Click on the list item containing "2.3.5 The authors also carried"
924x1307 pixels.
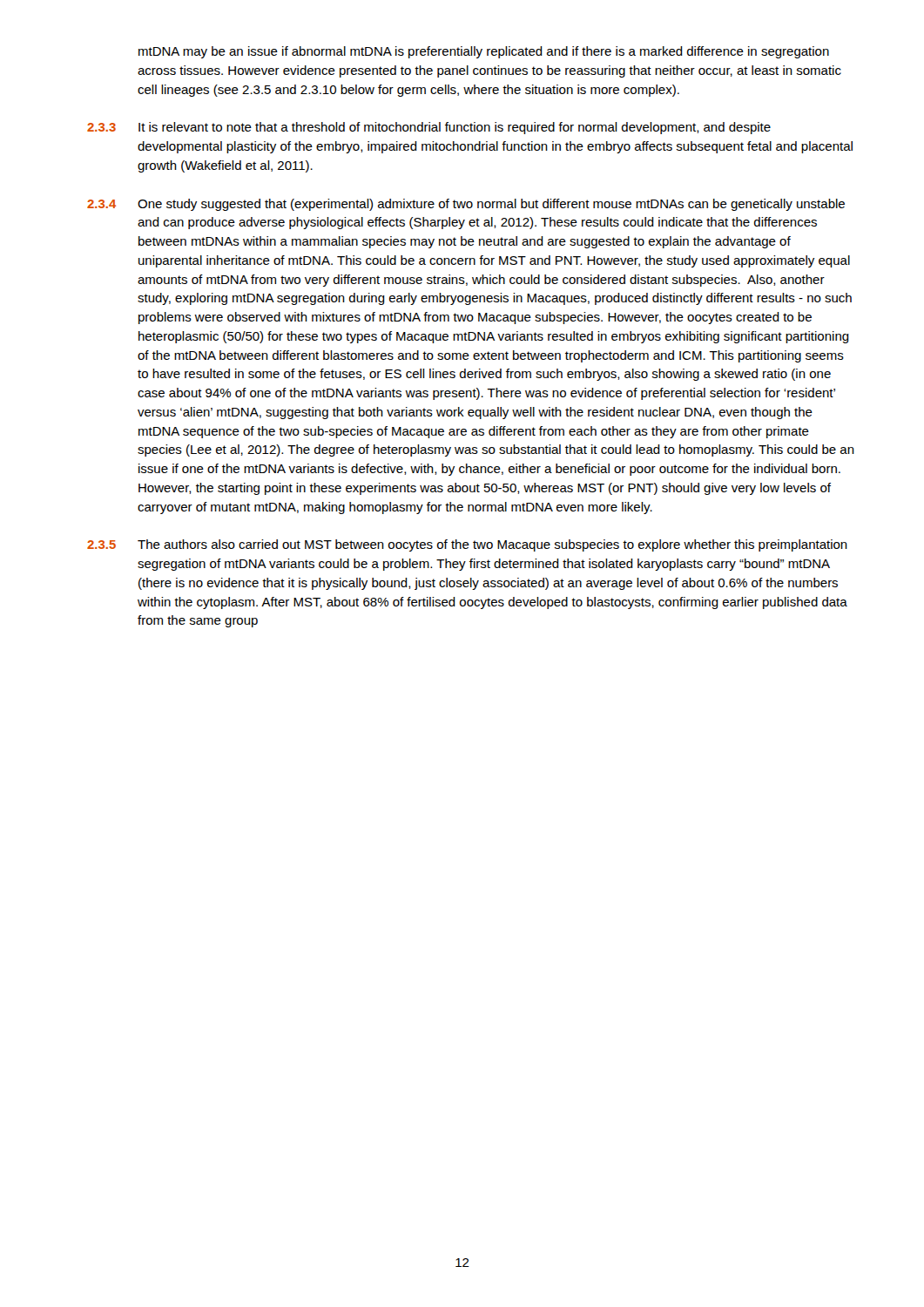[471, 583]
